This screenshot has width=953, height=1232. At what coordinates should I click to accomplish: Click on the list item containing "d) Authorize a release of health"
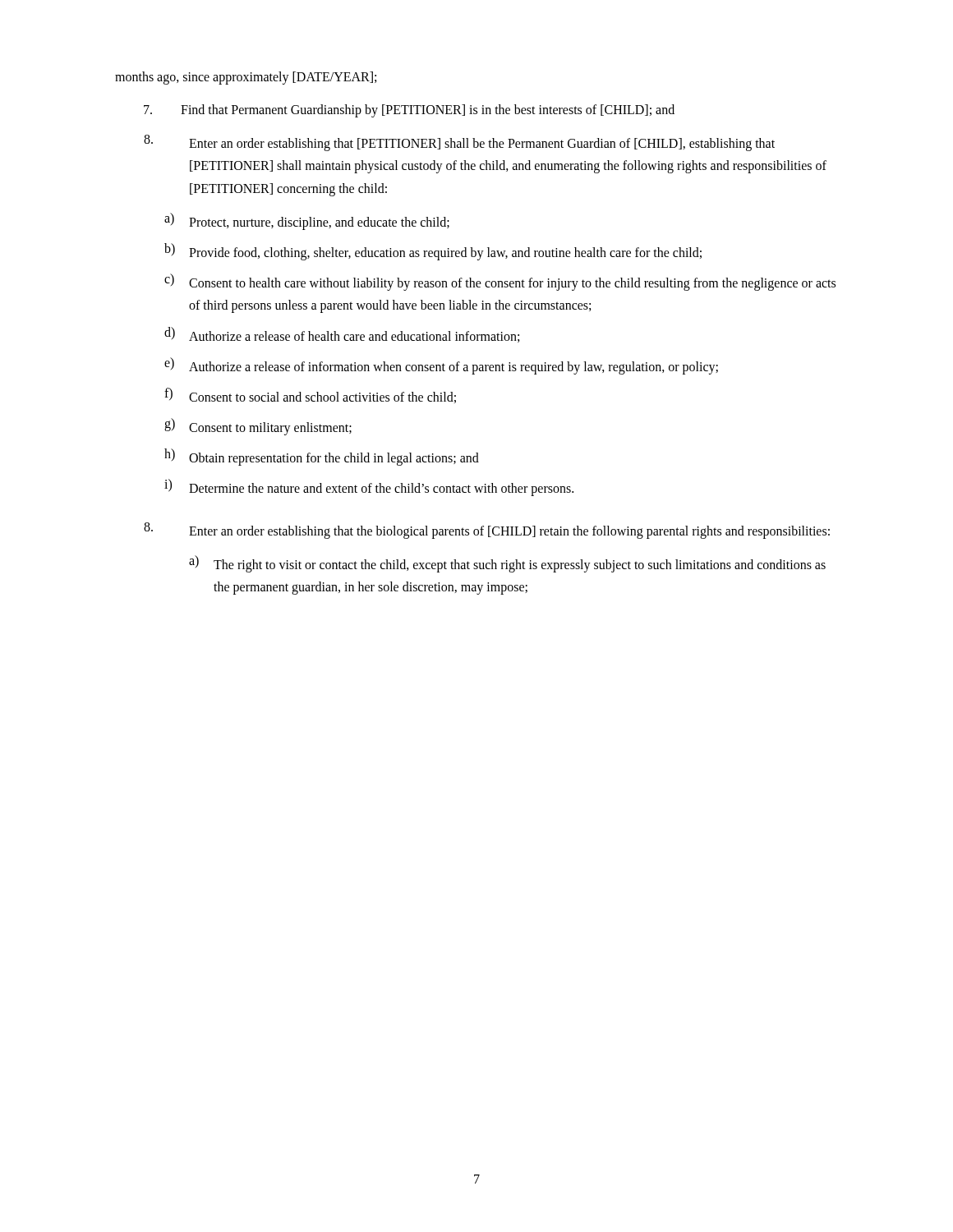click(476, 336)
